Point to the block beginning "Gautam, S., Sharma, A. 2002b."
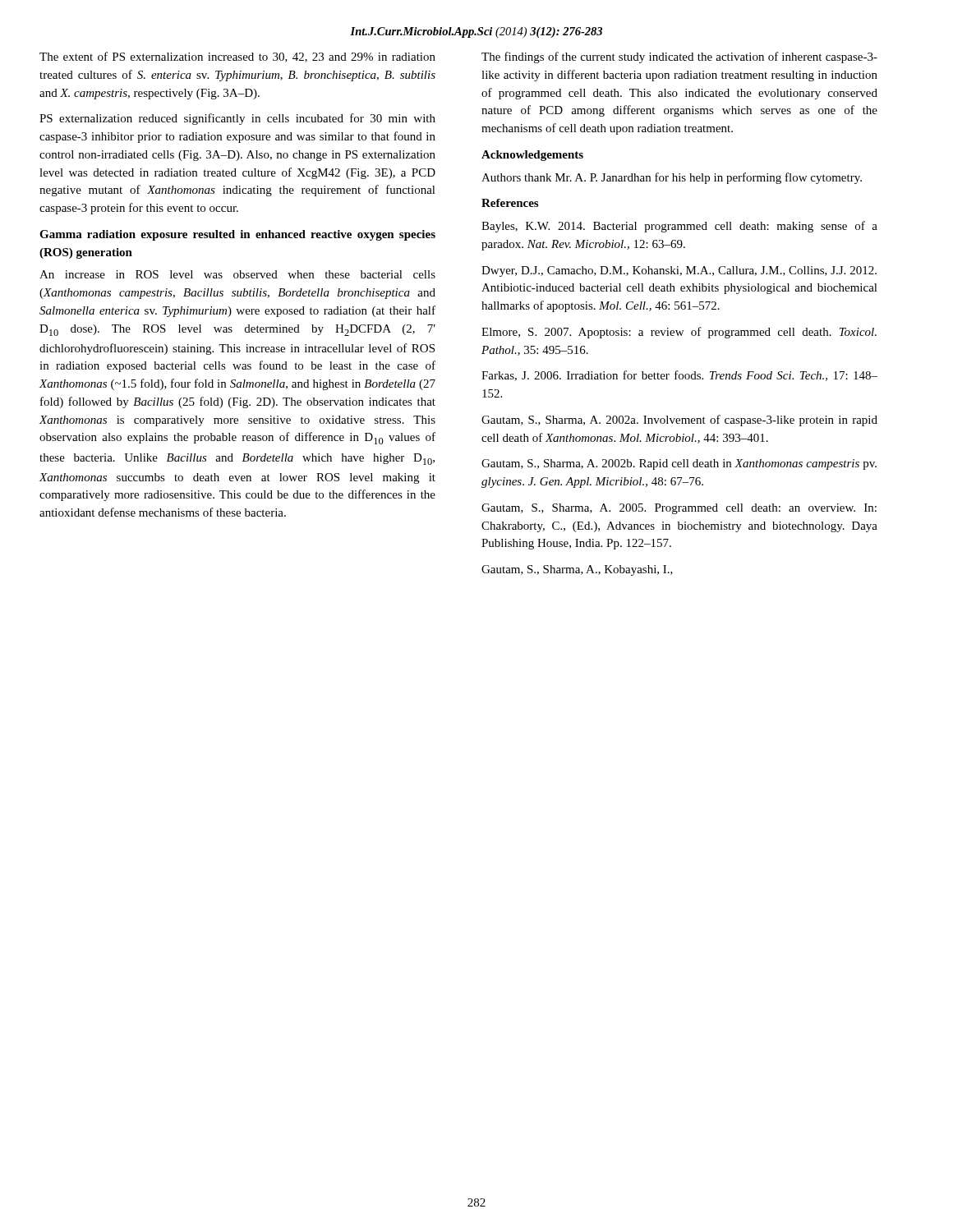 679,473
